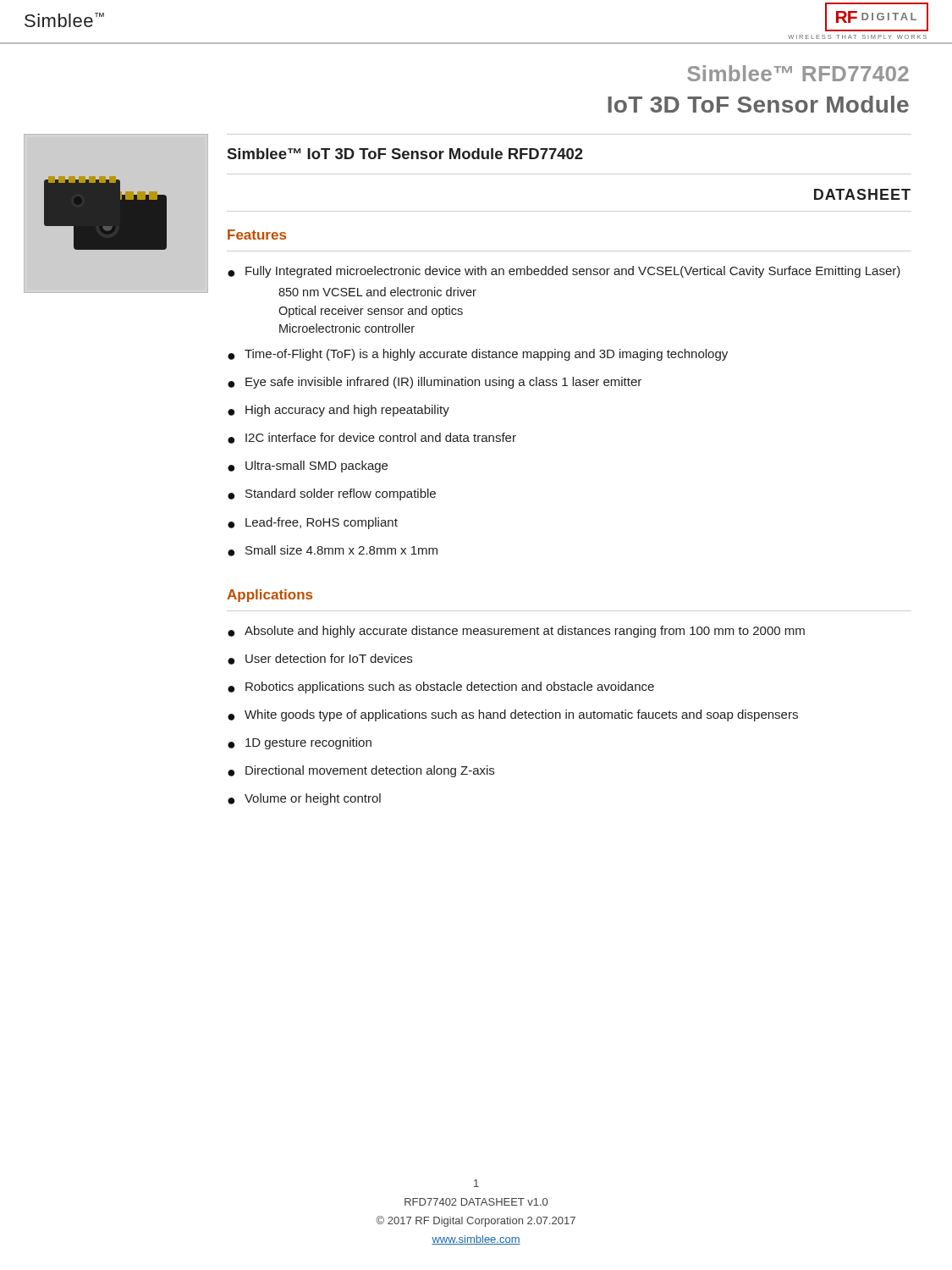Click on the list item with the text "● Lead-free, RoHS compliant"
This screenshot has height=1270, width=952.
pyautogui.click(x=312, y=524)
